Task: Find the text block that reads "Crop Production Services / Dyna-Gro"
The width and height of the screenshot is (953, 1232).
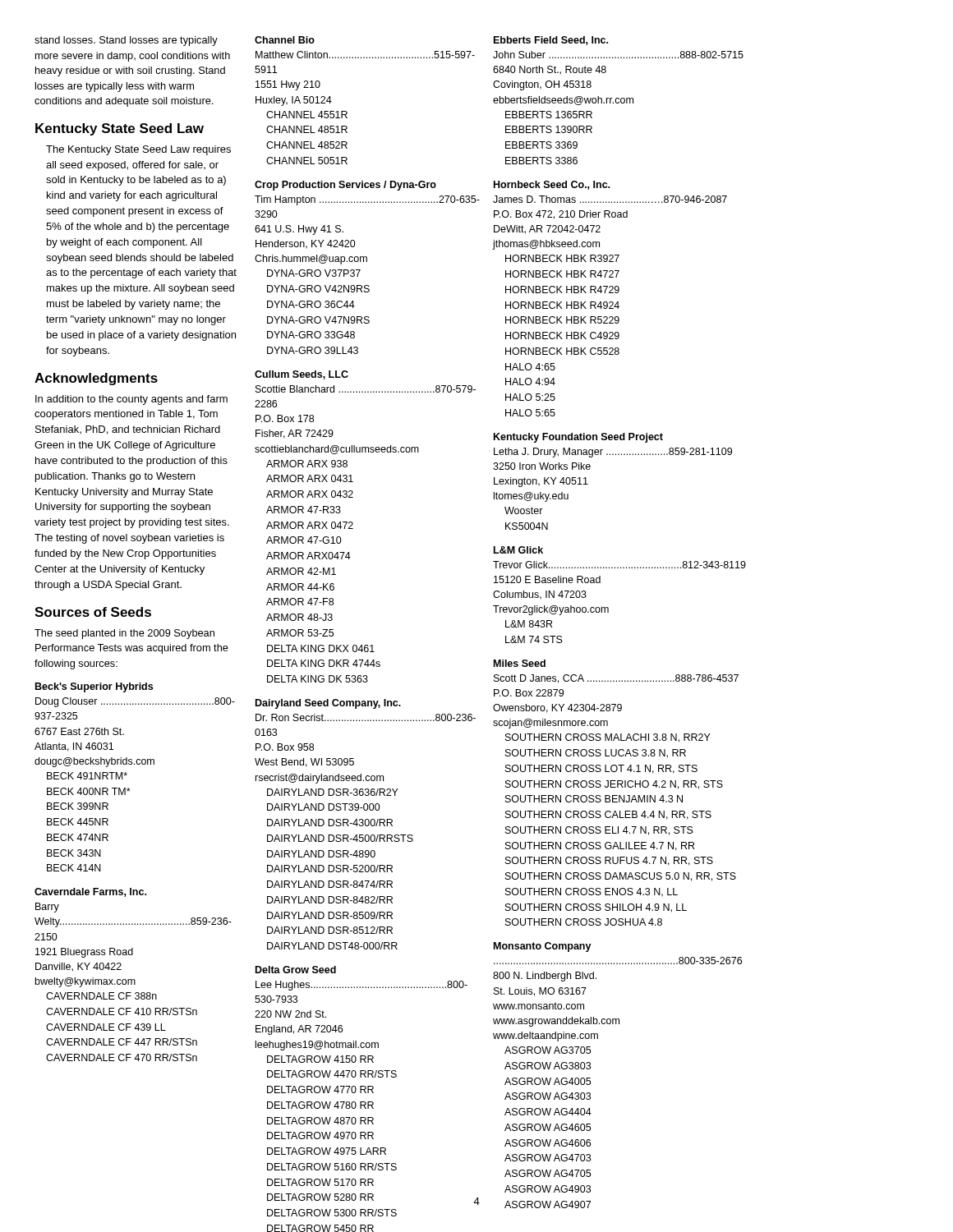Action: point(367,269)
